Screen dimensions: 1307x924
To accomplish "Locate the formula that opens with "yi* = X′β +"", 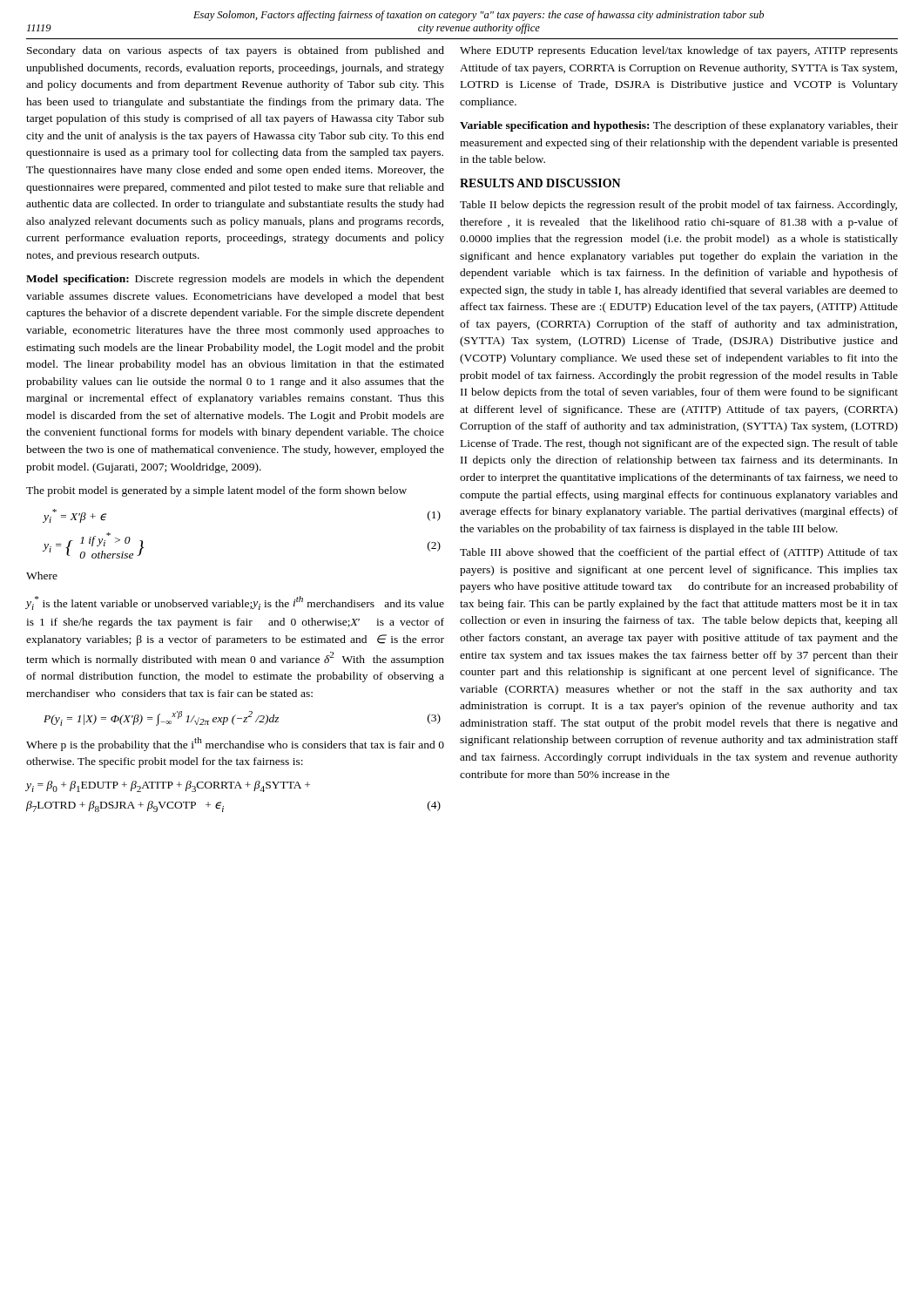I will click(x=74, y=515).
